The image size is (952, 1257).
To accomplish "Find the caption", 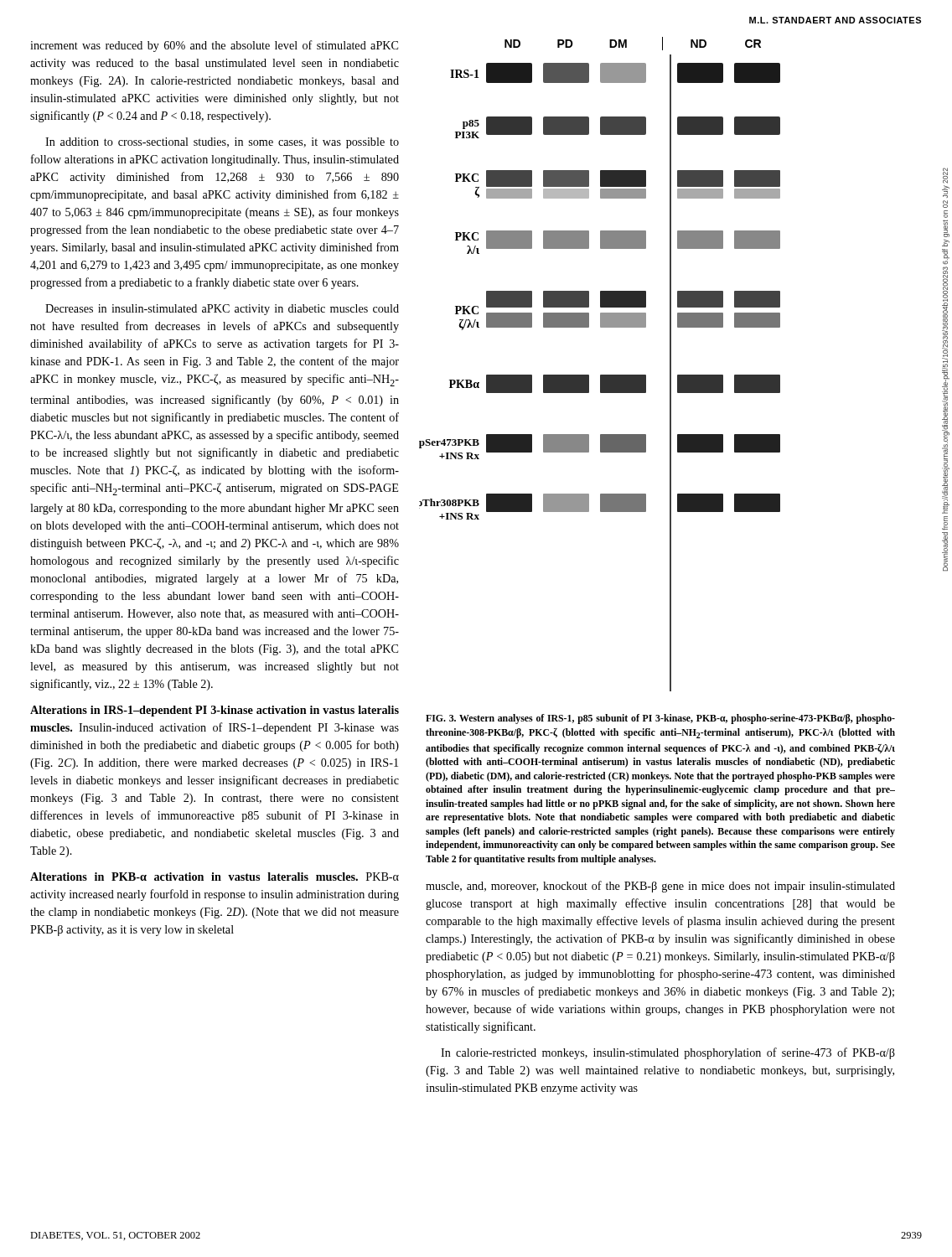I will [660, 788].
